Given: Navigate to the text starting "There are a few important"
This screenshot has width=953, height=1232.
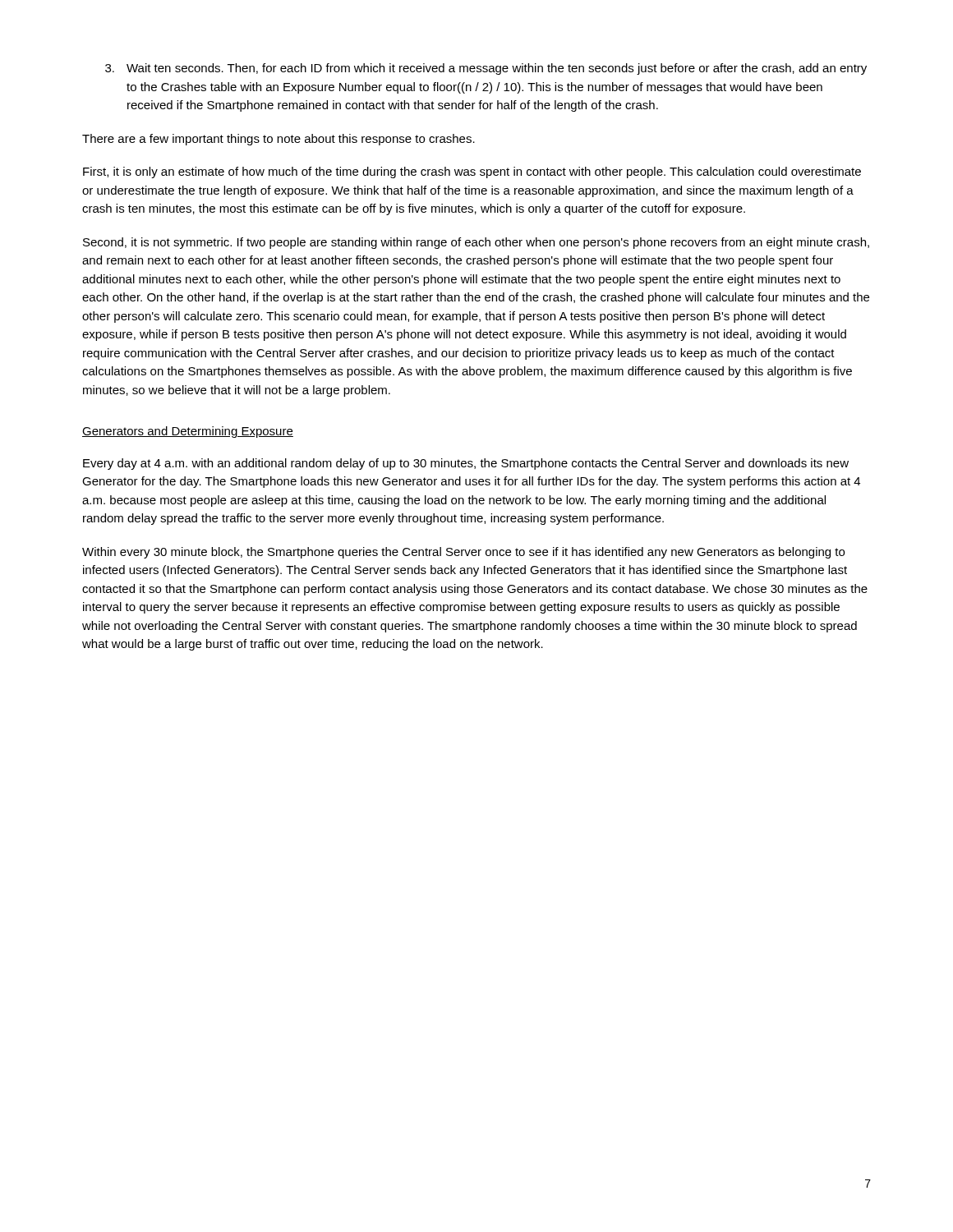Looking at the screenshot, I should click(x=279, y=138).
